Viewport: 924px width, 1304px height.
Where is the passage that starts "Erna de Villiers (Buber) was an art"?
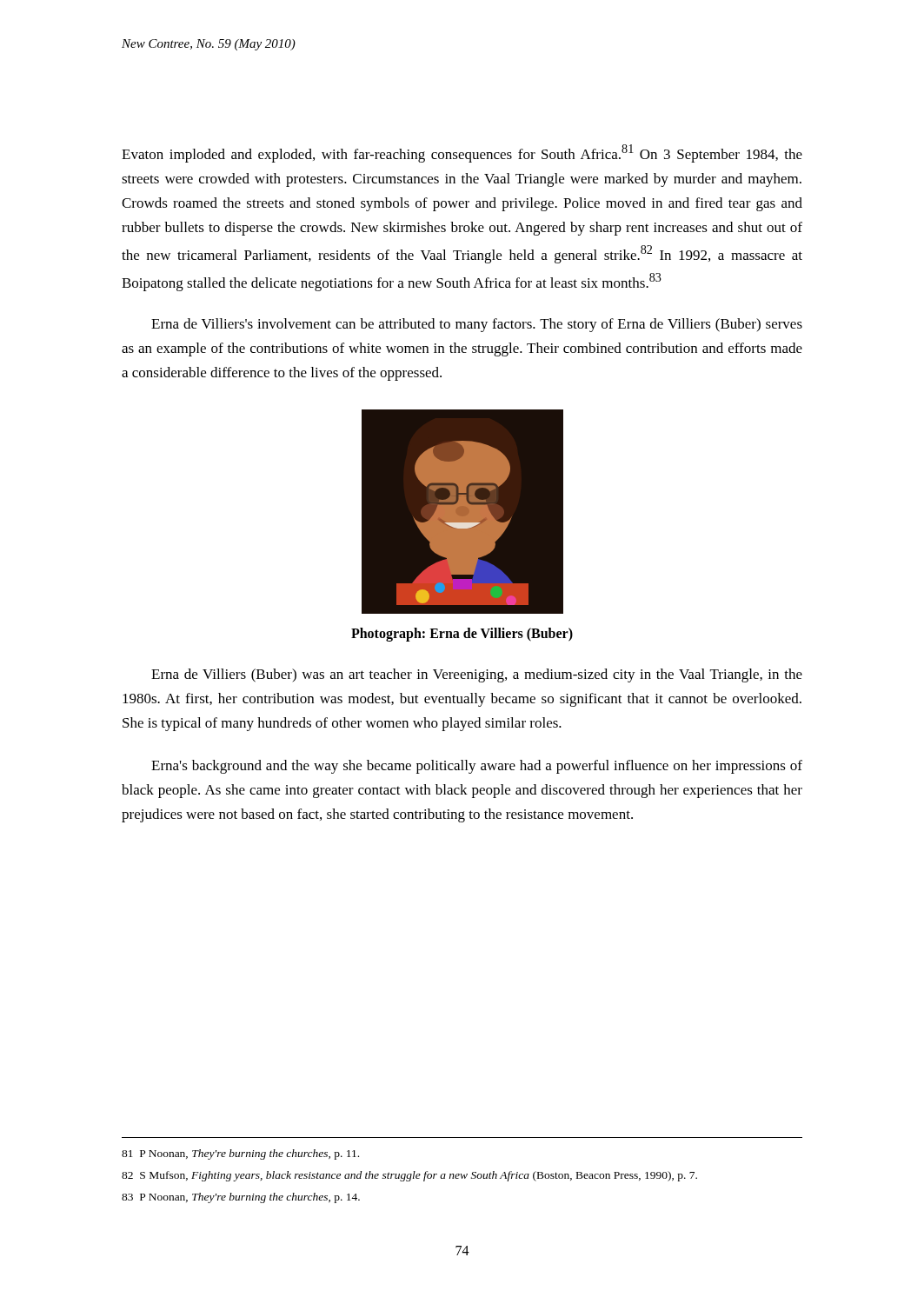pyautogui.click(x=462, y=699)
